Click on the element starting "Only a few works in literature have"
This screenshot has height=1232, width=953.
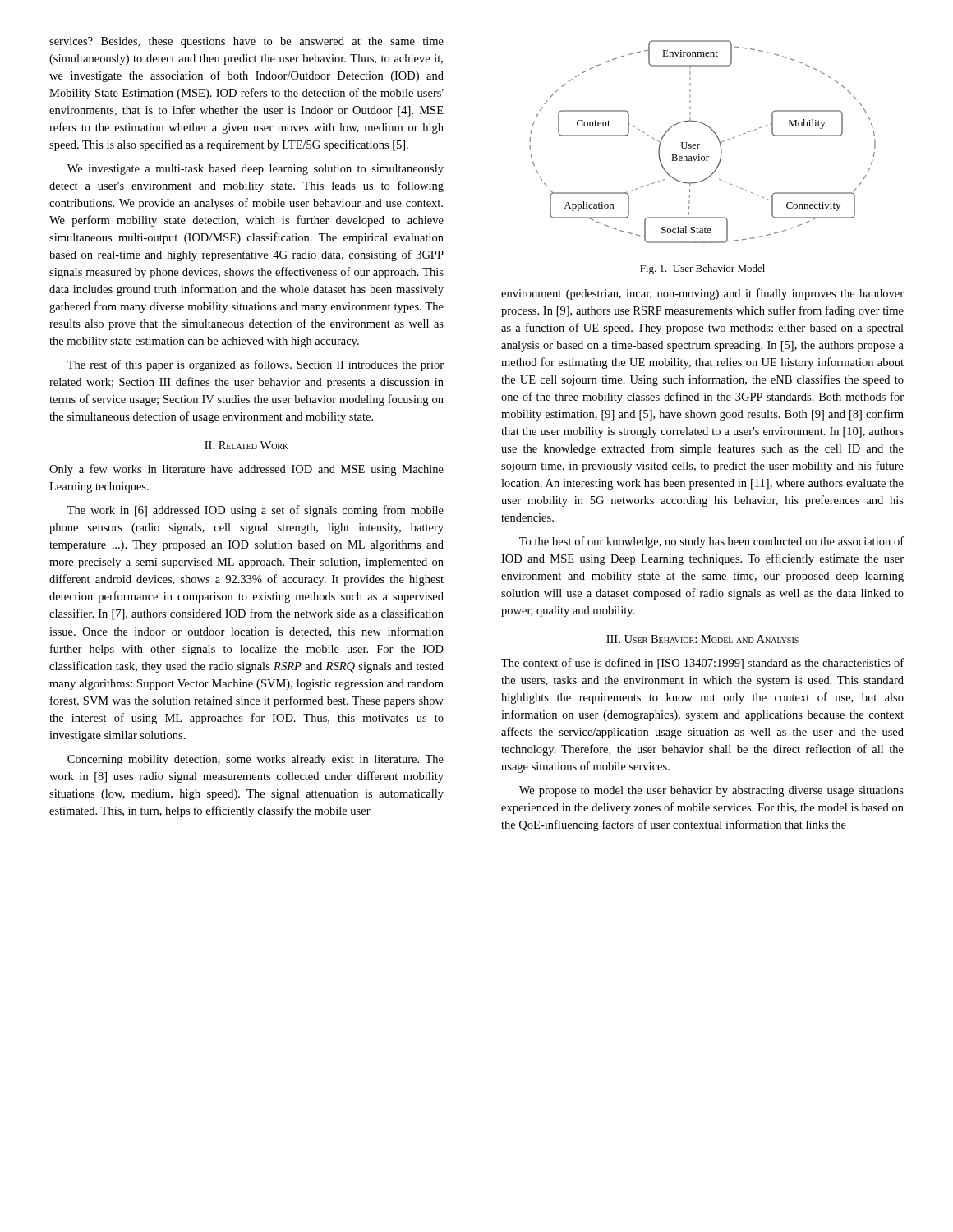pos(246,478)
